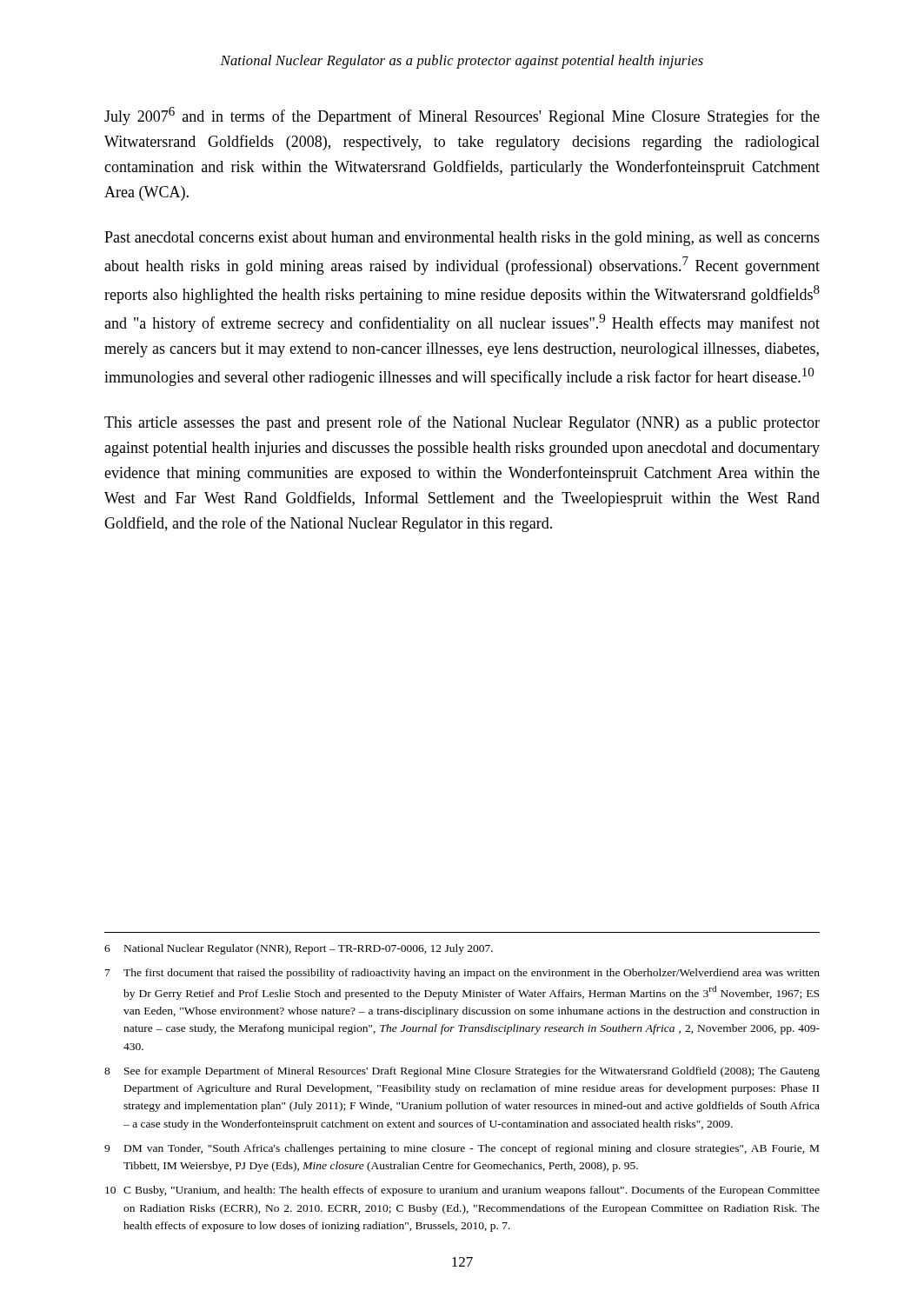
Task: Click on the text block containing "This article assesses the past and present"
Action: coord(462,473)
